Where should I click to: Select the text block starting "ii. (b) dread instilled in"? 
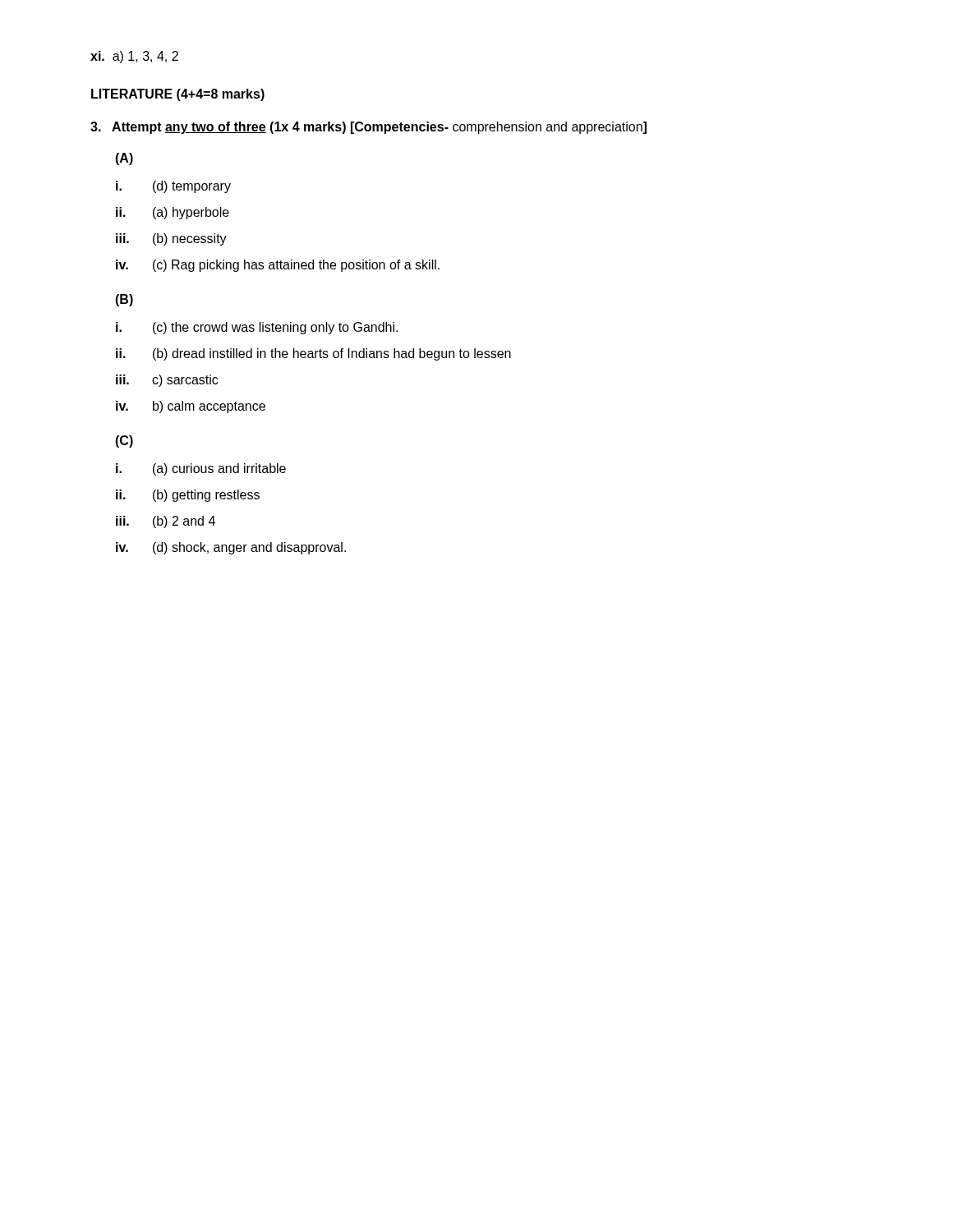pyautogui.click(x=313, y=354)
